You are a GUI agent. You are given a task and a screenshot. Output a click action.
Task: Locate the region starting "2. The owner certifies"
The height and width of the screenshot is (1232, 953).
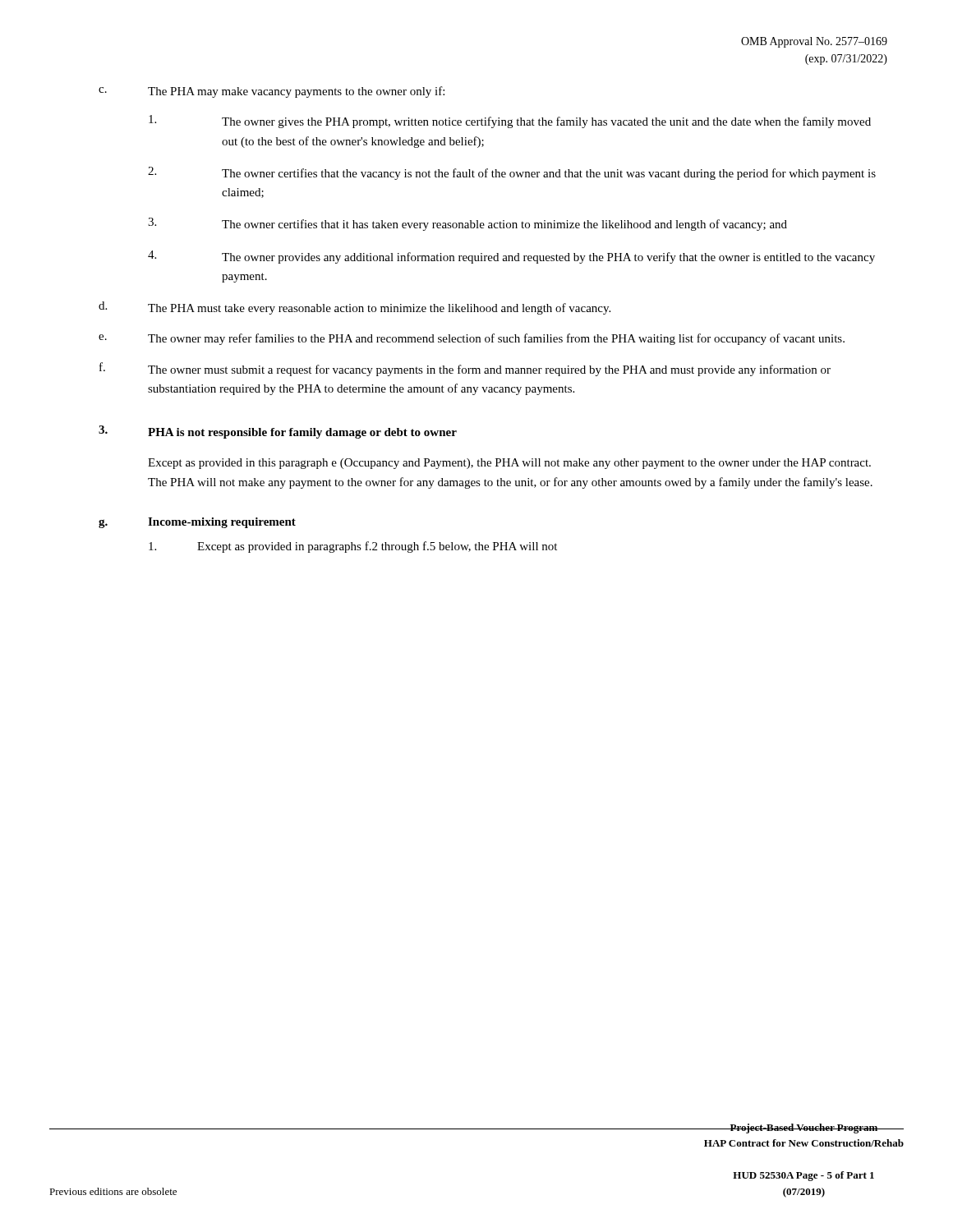518,183
